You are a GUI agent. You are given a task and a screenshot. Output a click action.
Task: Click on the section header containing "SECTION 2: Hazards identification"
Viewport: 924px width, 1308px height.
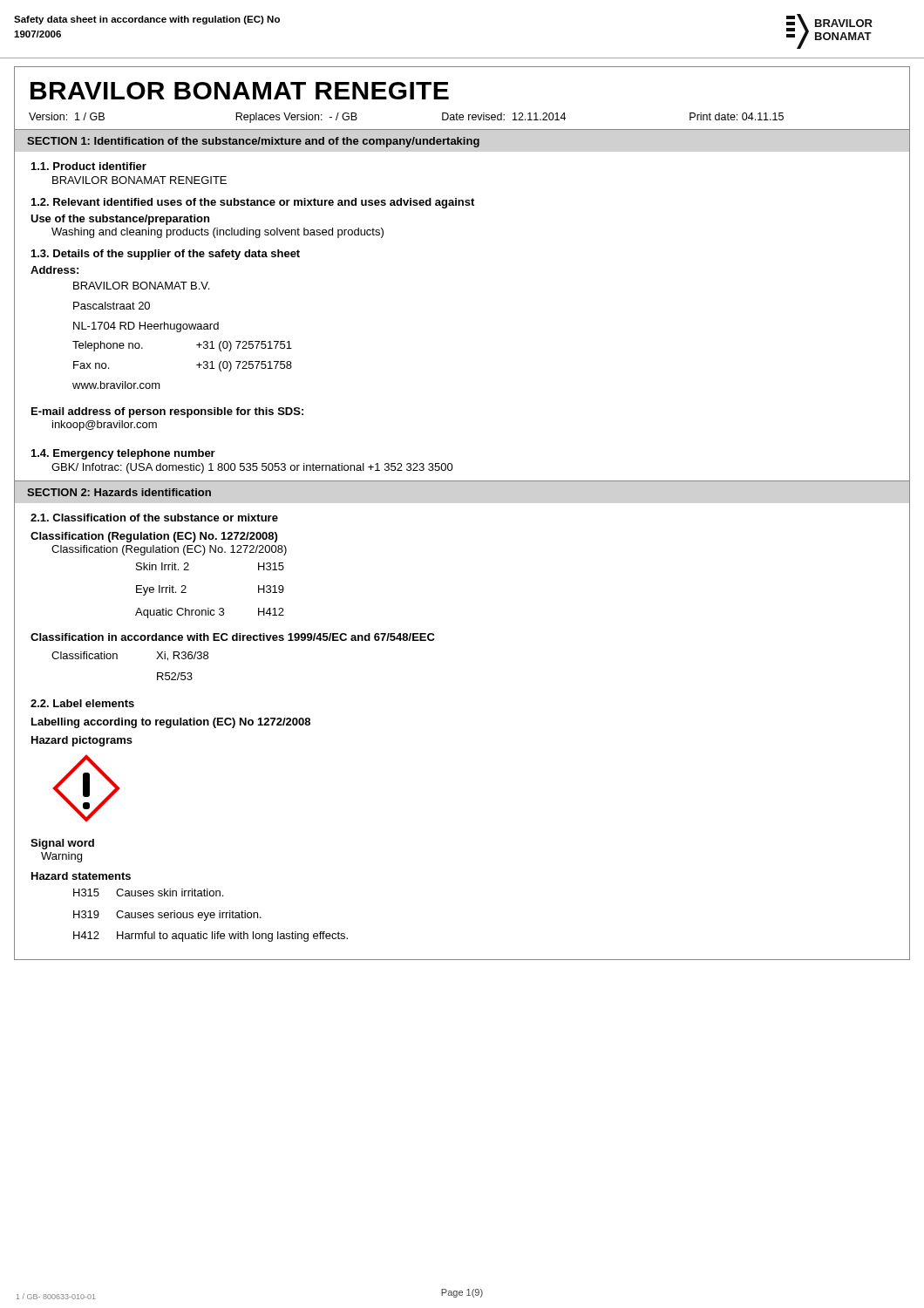tap(119, 492)
